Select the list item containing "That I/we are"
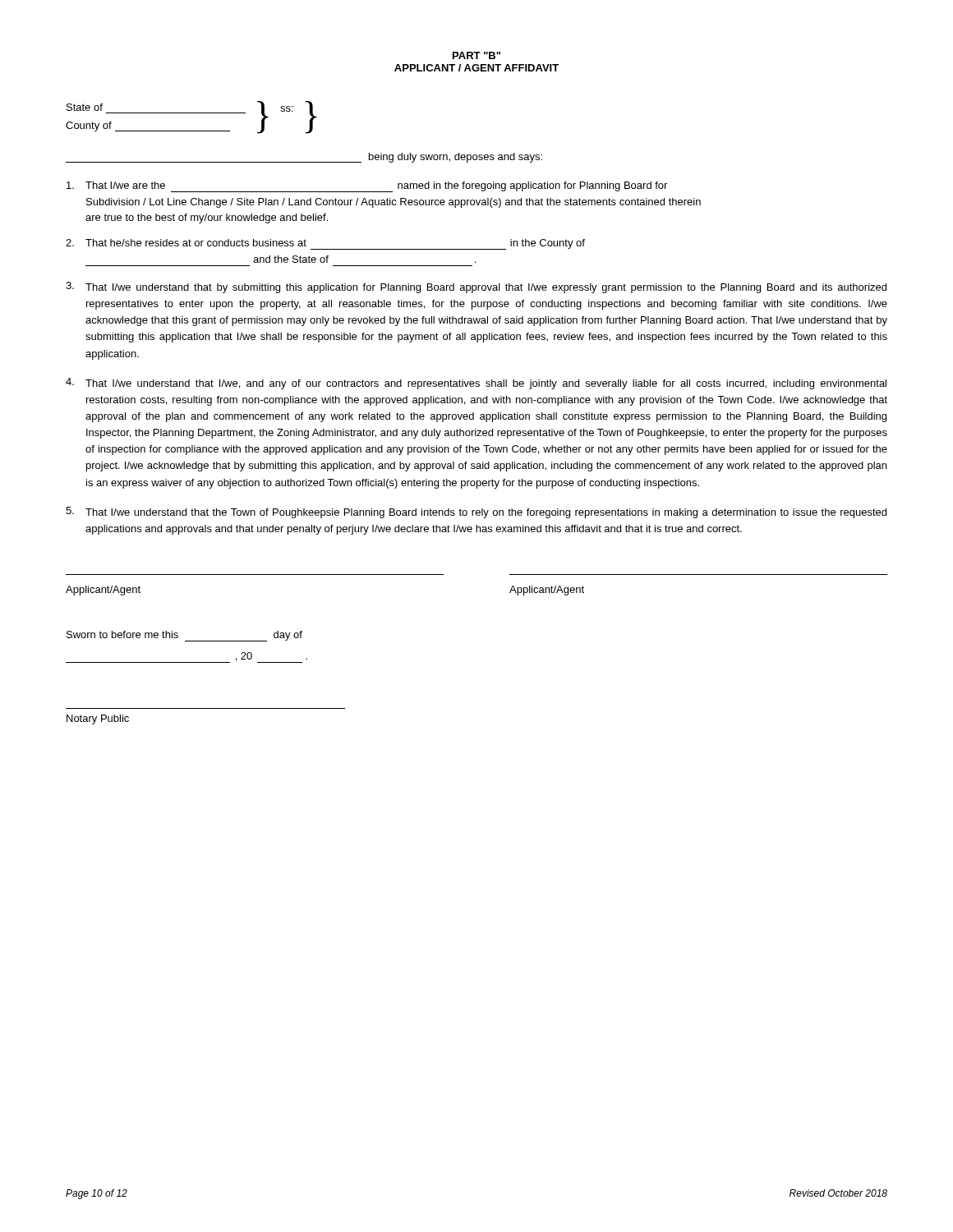953x1232 pixels. 476,201
